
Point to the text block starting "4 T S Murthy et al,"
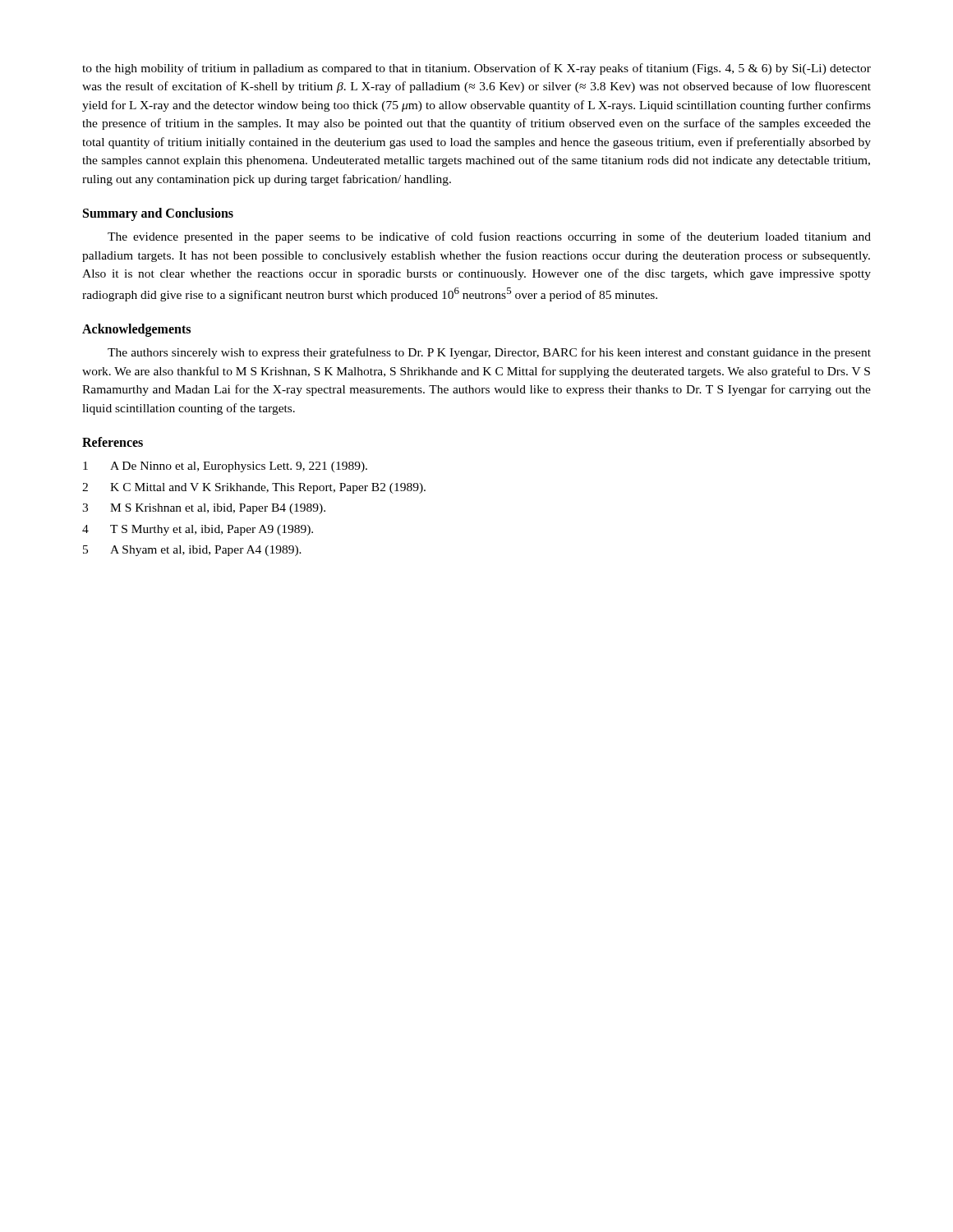(x=198, y=530)
